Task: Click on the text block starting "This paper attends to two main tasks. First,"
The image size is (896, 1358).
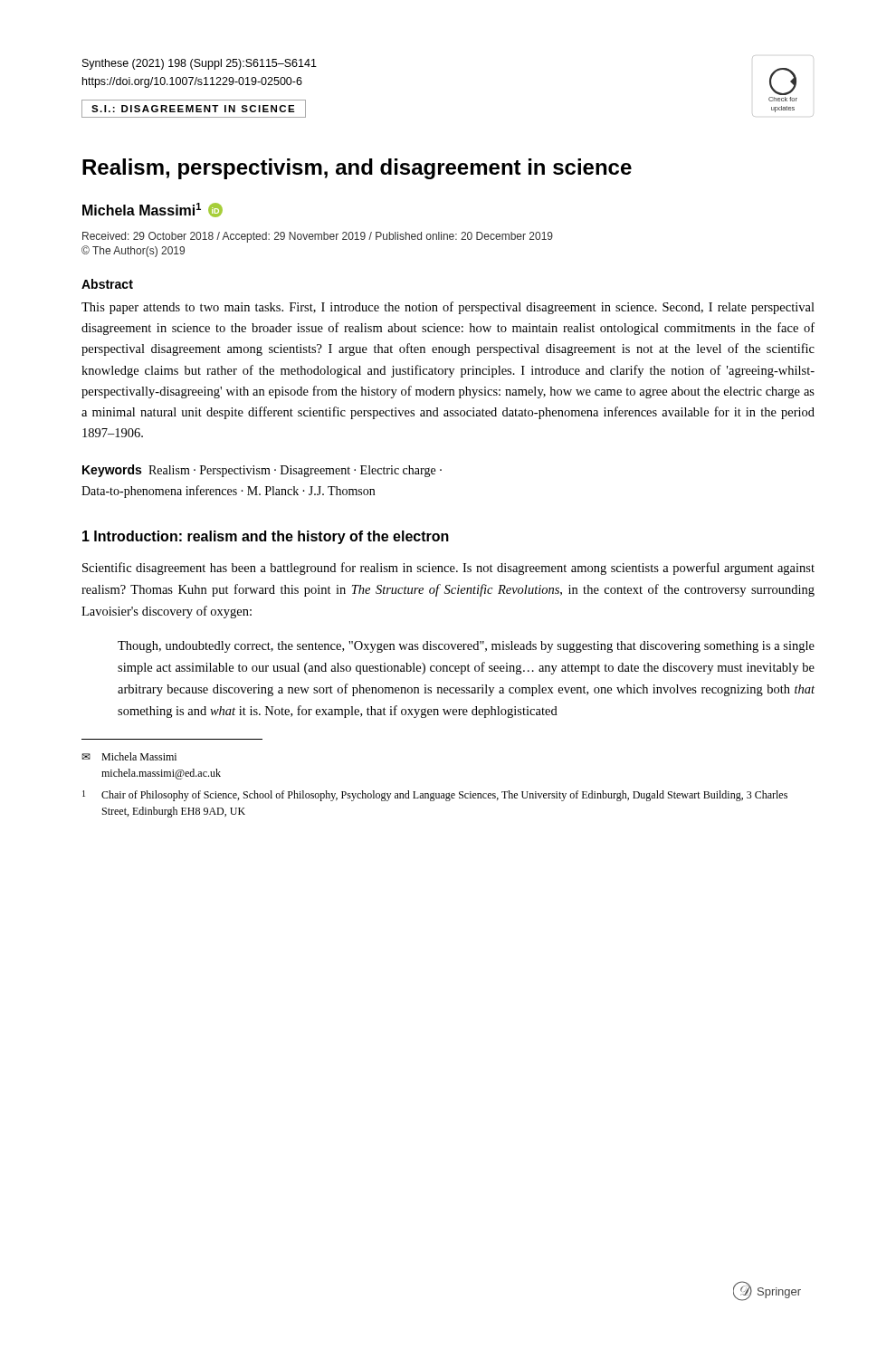Action: (x=448, y=370)
